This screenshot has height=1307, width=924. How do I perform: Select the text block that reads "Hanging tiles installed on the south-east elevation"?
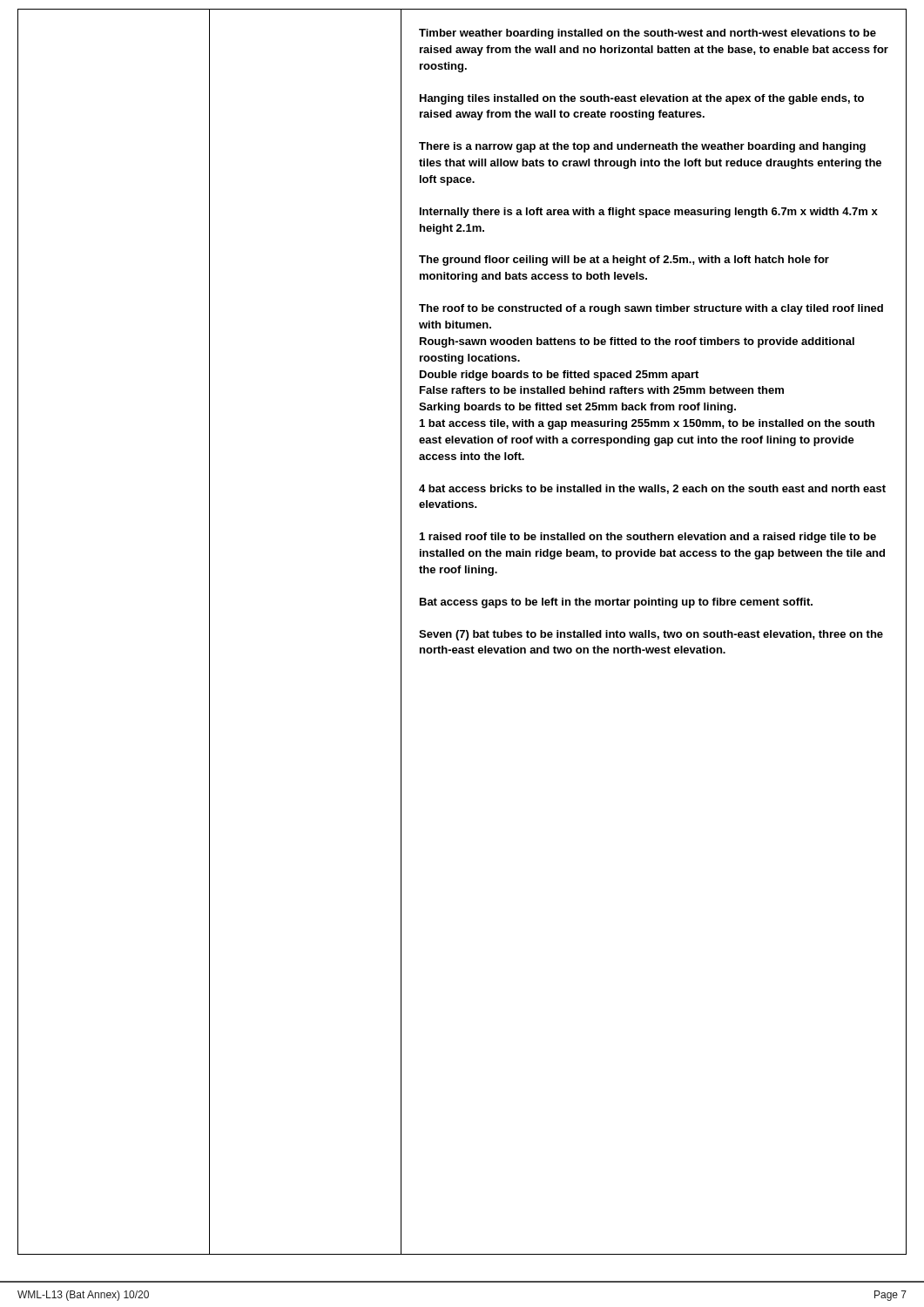(x=642, y=106)
